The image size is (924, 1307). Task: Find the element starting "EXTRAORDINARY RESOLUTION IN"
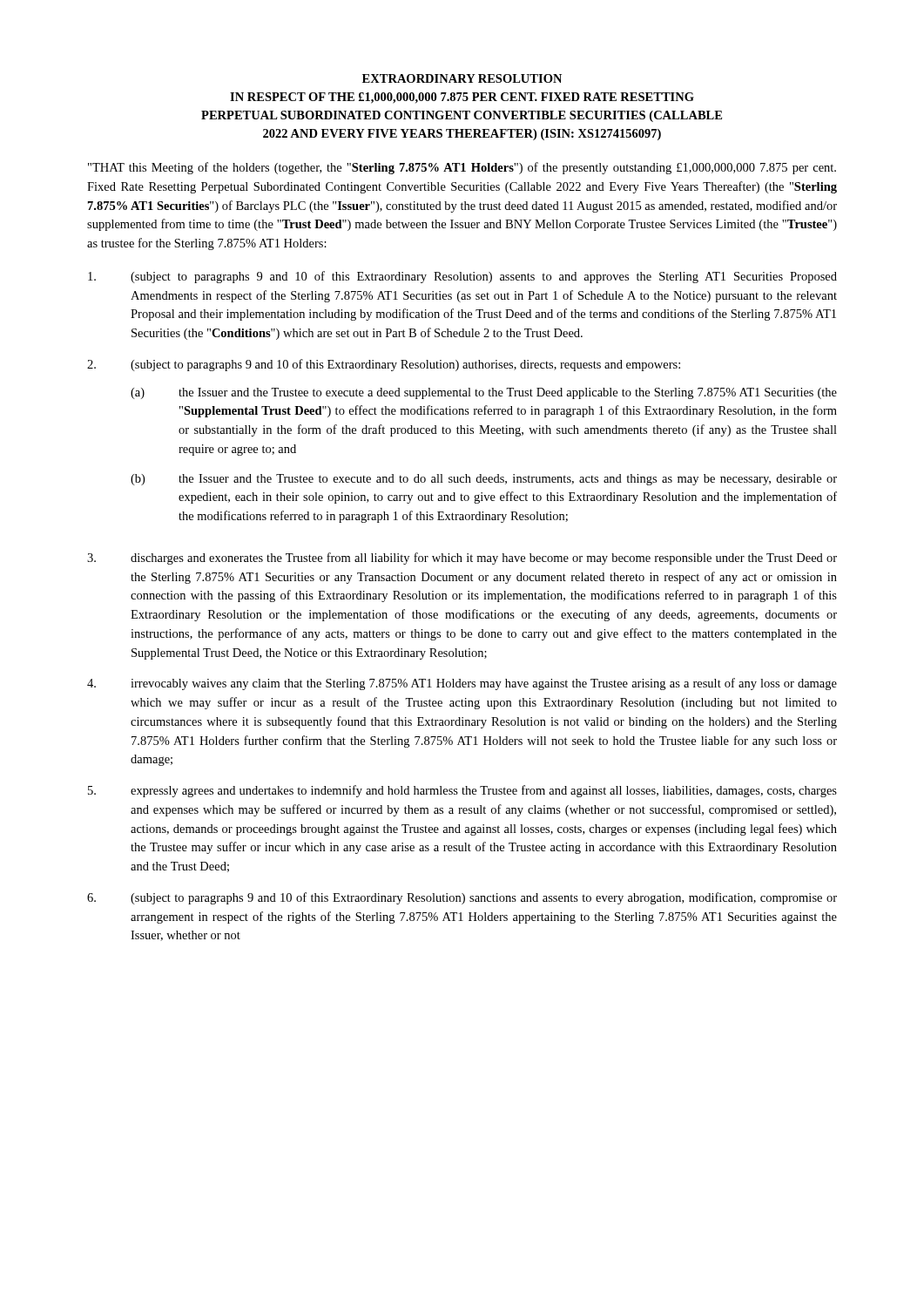[462, 106]
